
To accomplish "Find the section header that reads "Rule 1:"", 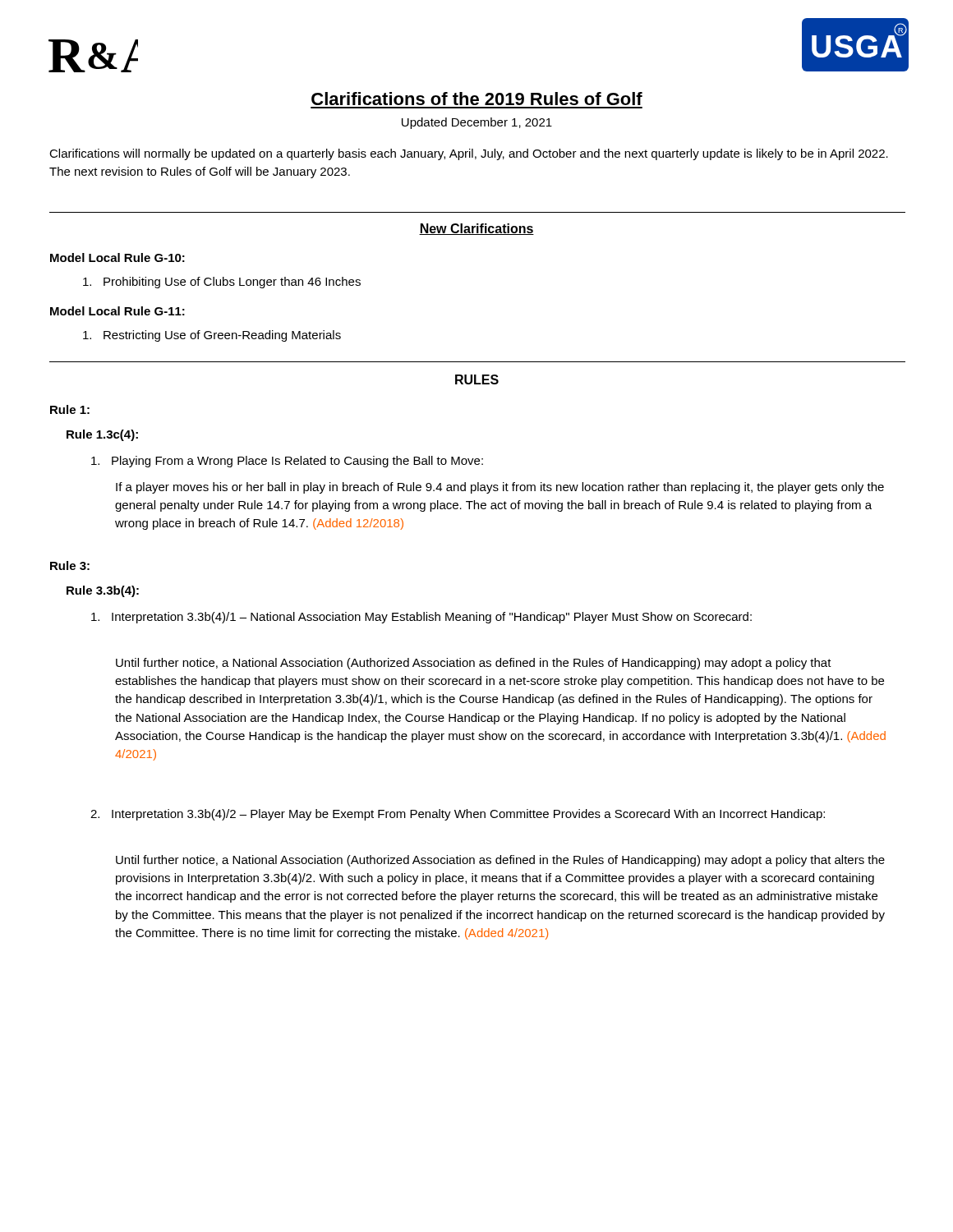I will click(70, 409).
